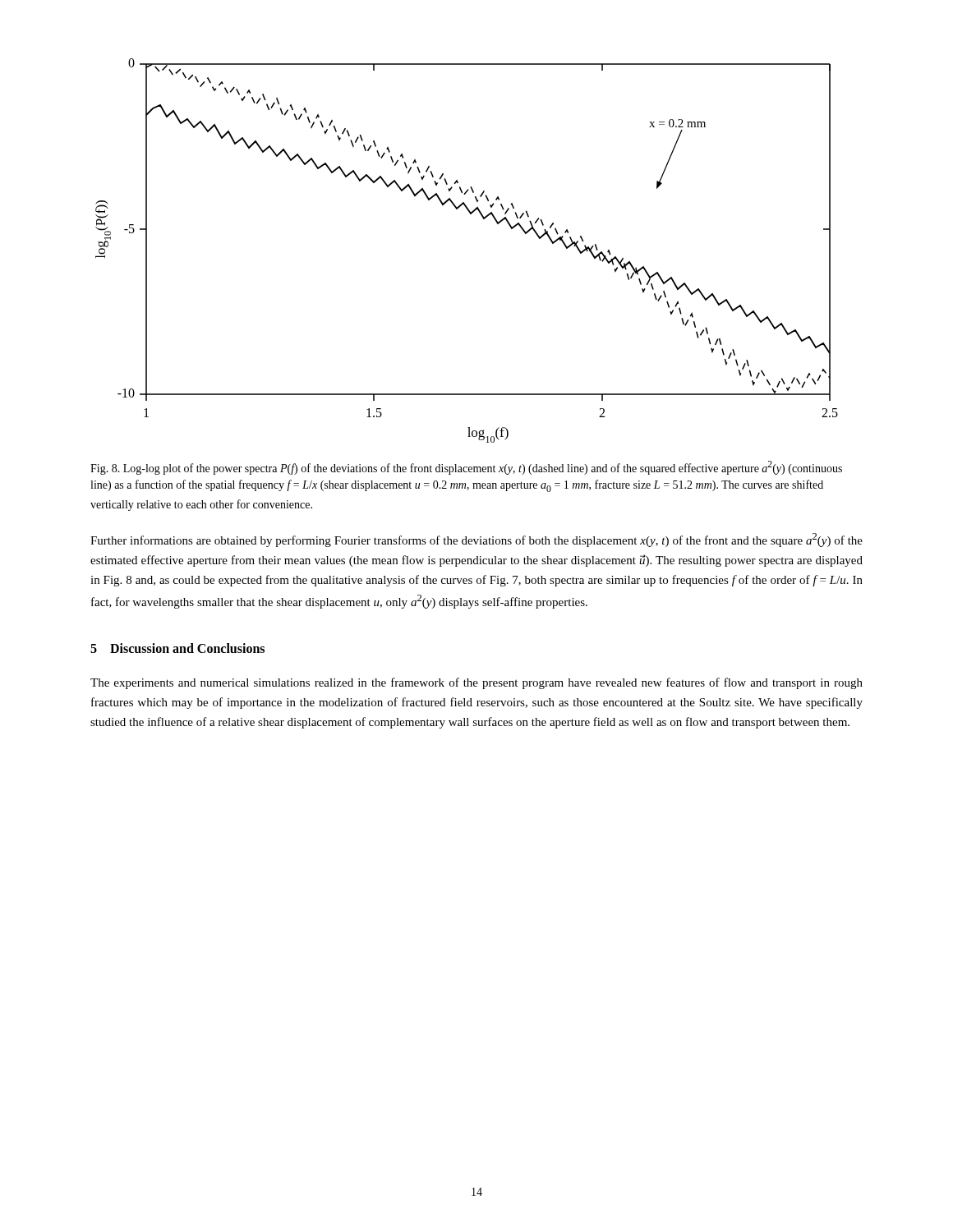Click on the text block starting "Fig. 8. Log-log plot"

466,485
